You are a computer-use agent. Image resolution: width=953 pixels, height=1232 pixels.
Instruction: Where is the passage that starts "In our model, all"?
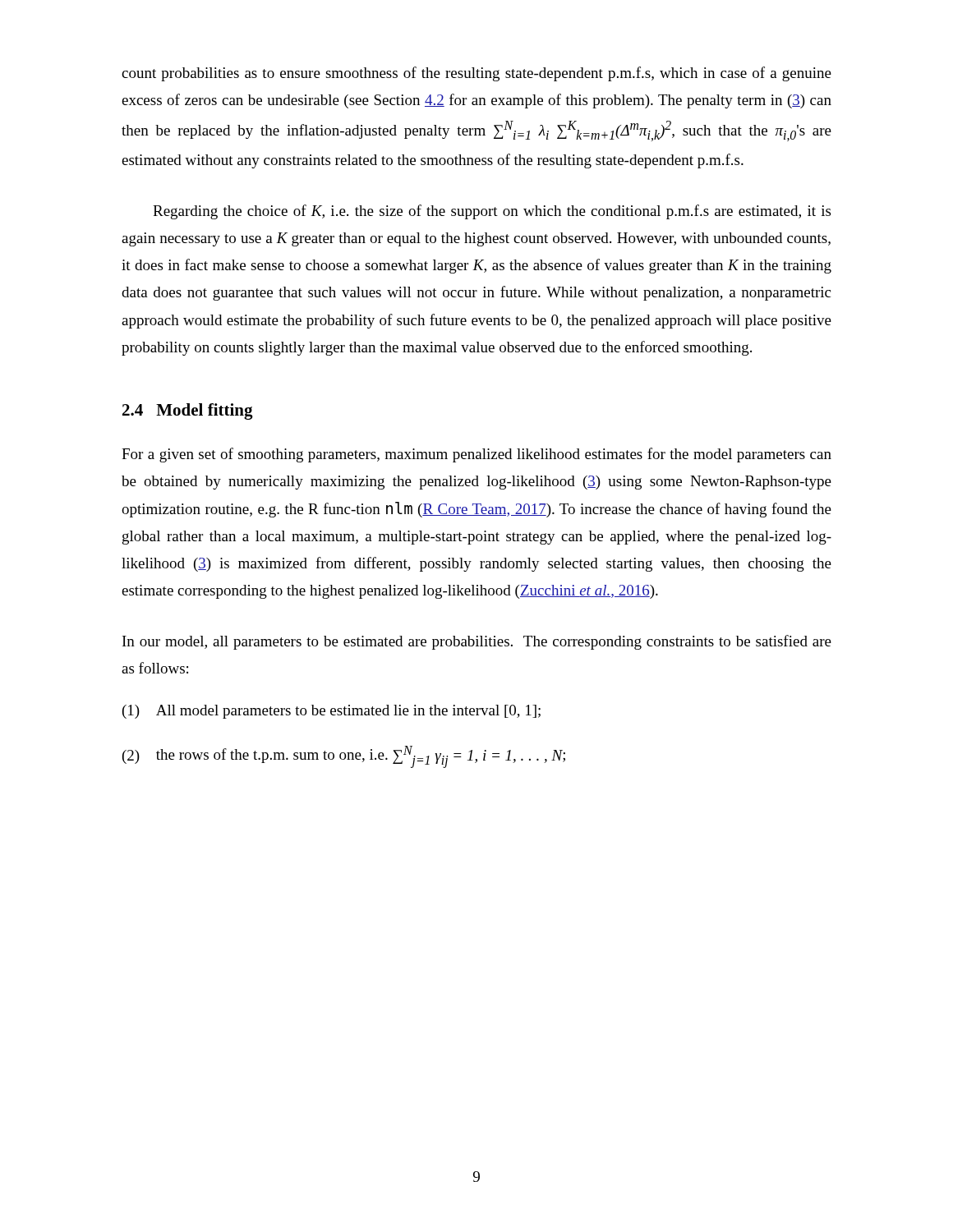pyautogui.click(x=476, y=654)
